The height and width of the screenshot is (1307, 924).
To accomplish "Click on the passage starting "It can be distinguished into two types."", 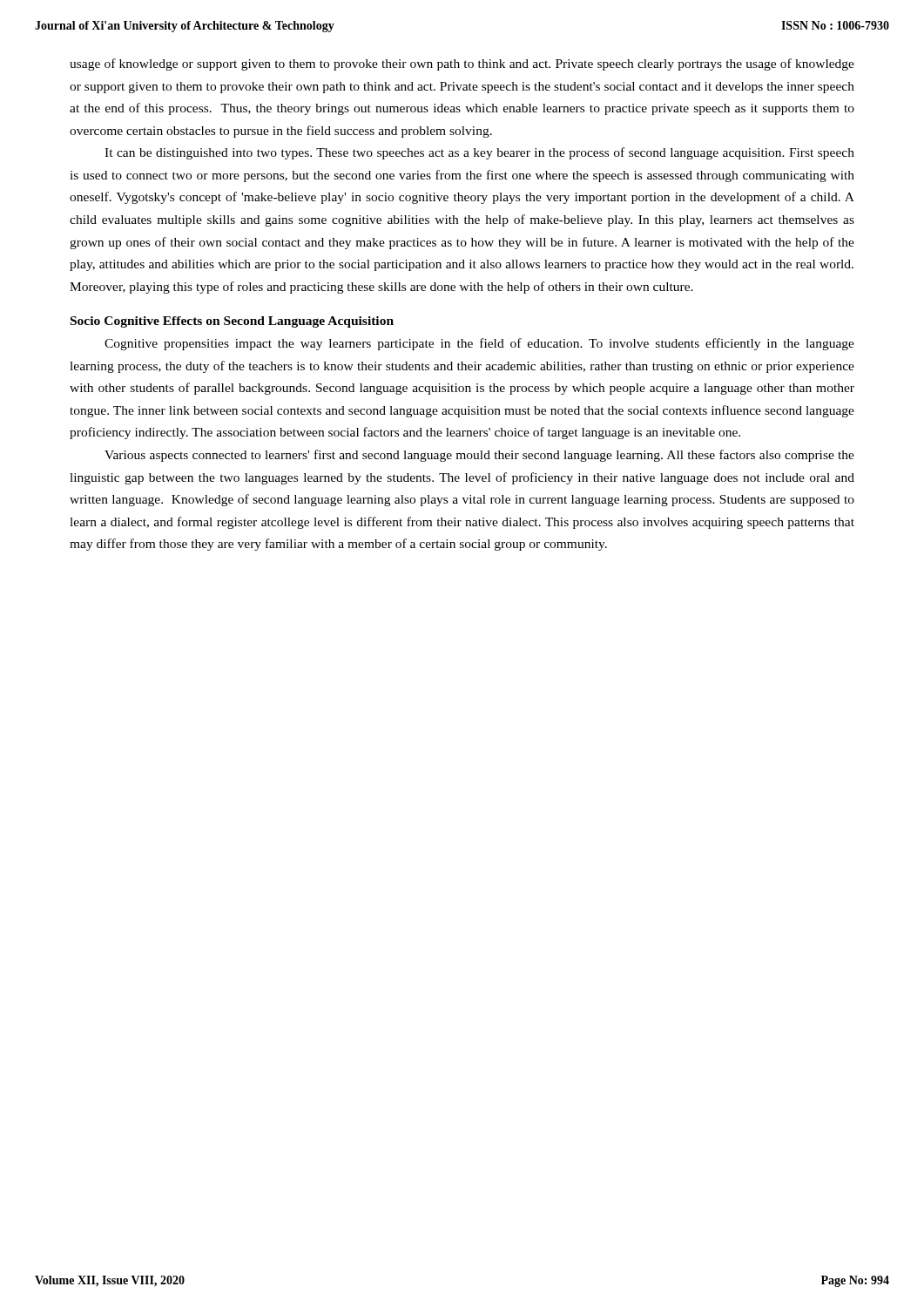I will 462,219.
